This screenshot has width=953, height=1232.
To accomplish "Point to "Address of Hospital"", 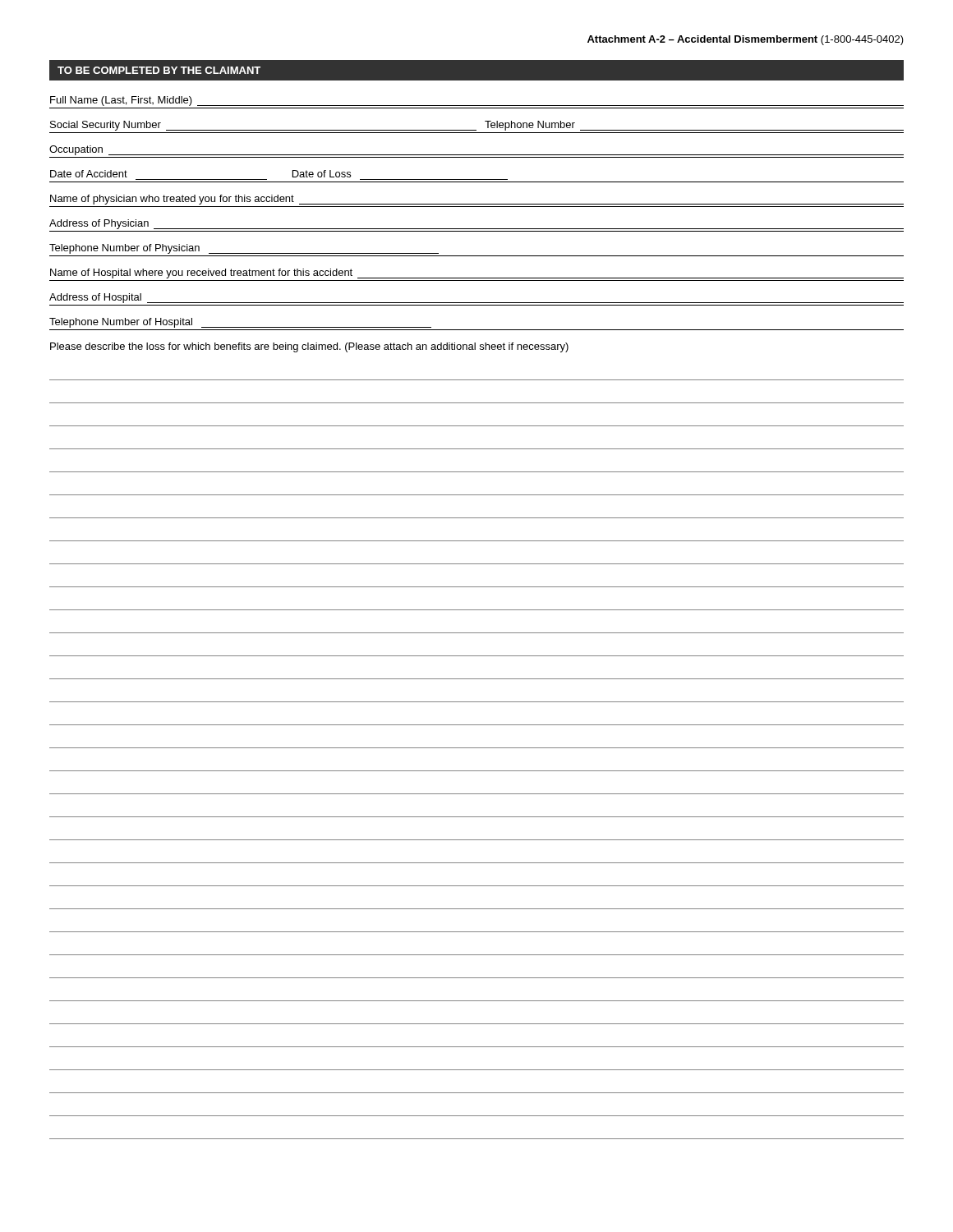I will [476, 296].
